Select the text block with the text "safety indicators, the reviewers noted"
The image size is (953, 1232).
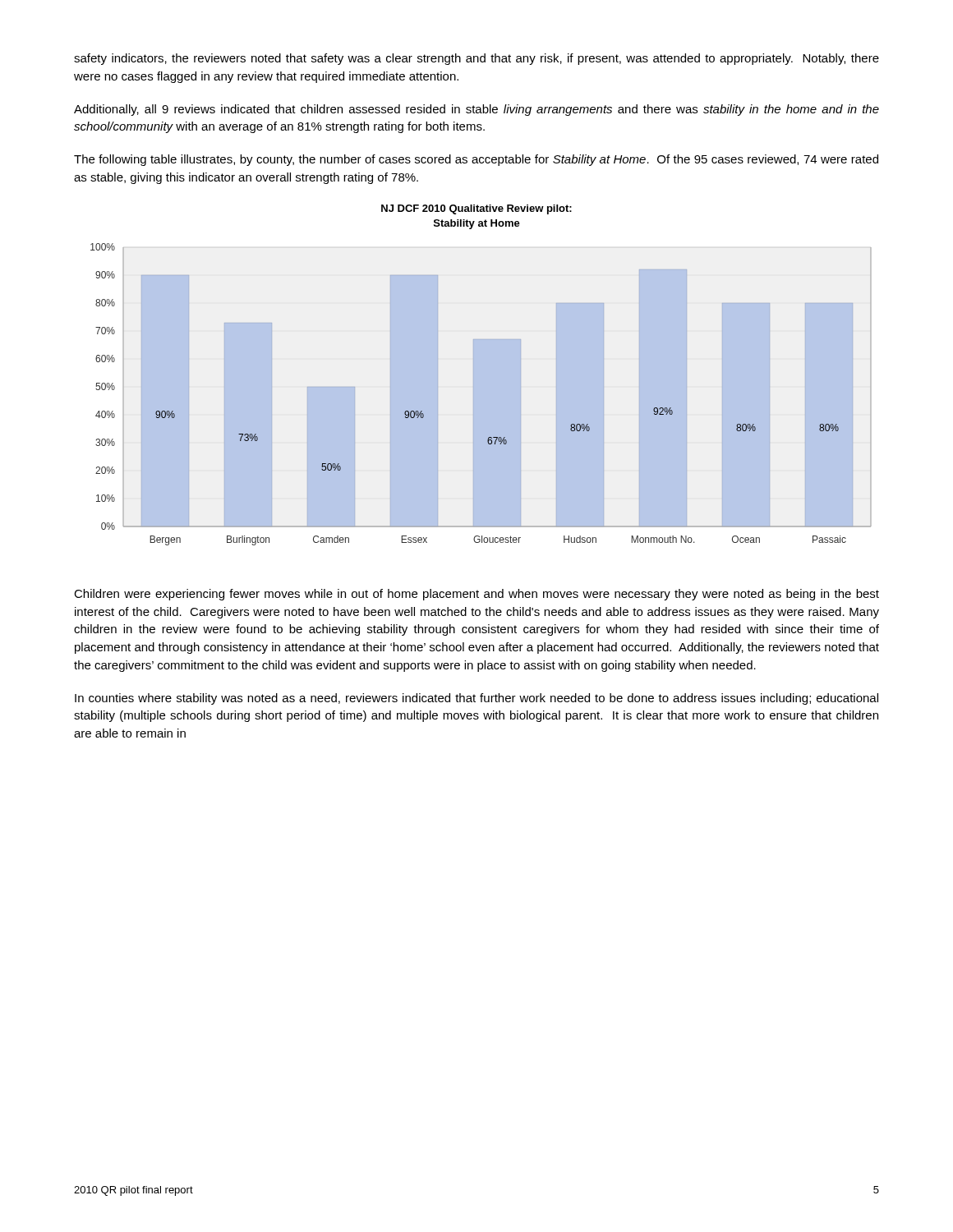point(476,67)
